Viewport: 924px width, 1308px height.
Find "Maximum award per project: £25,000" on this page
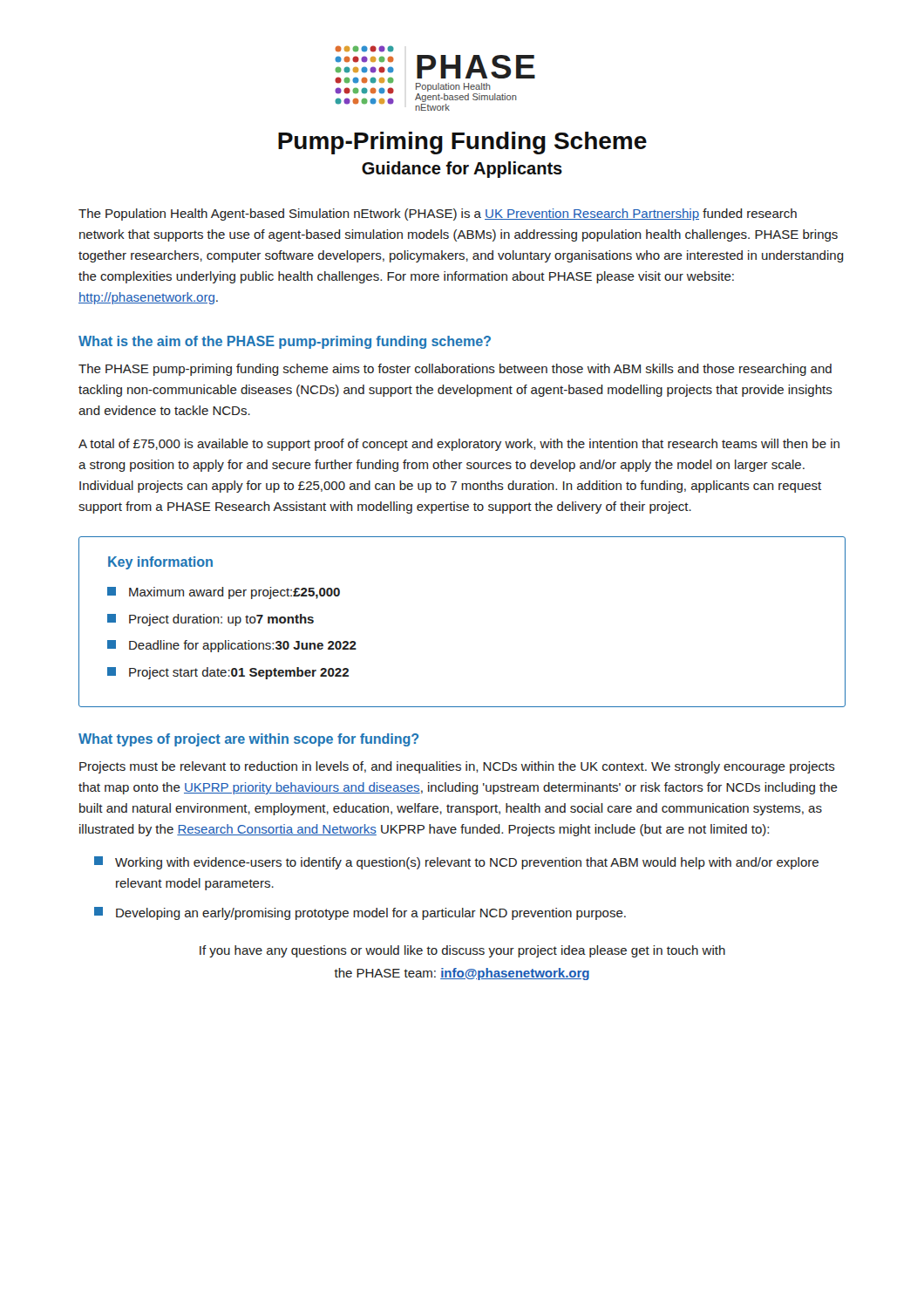tap(234, 592)
